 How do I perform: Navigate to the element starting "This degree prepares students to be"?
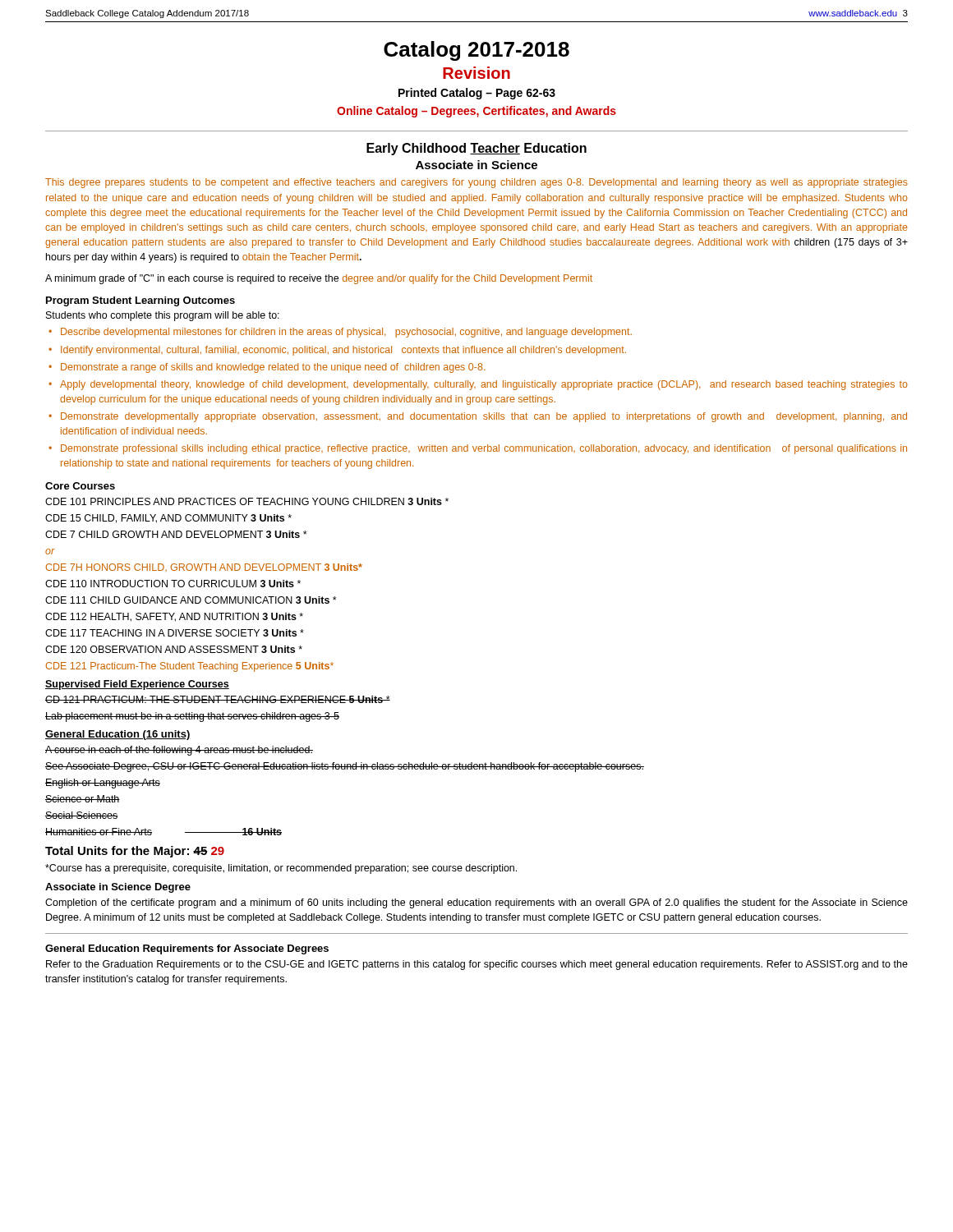click(x=476, y=220)
